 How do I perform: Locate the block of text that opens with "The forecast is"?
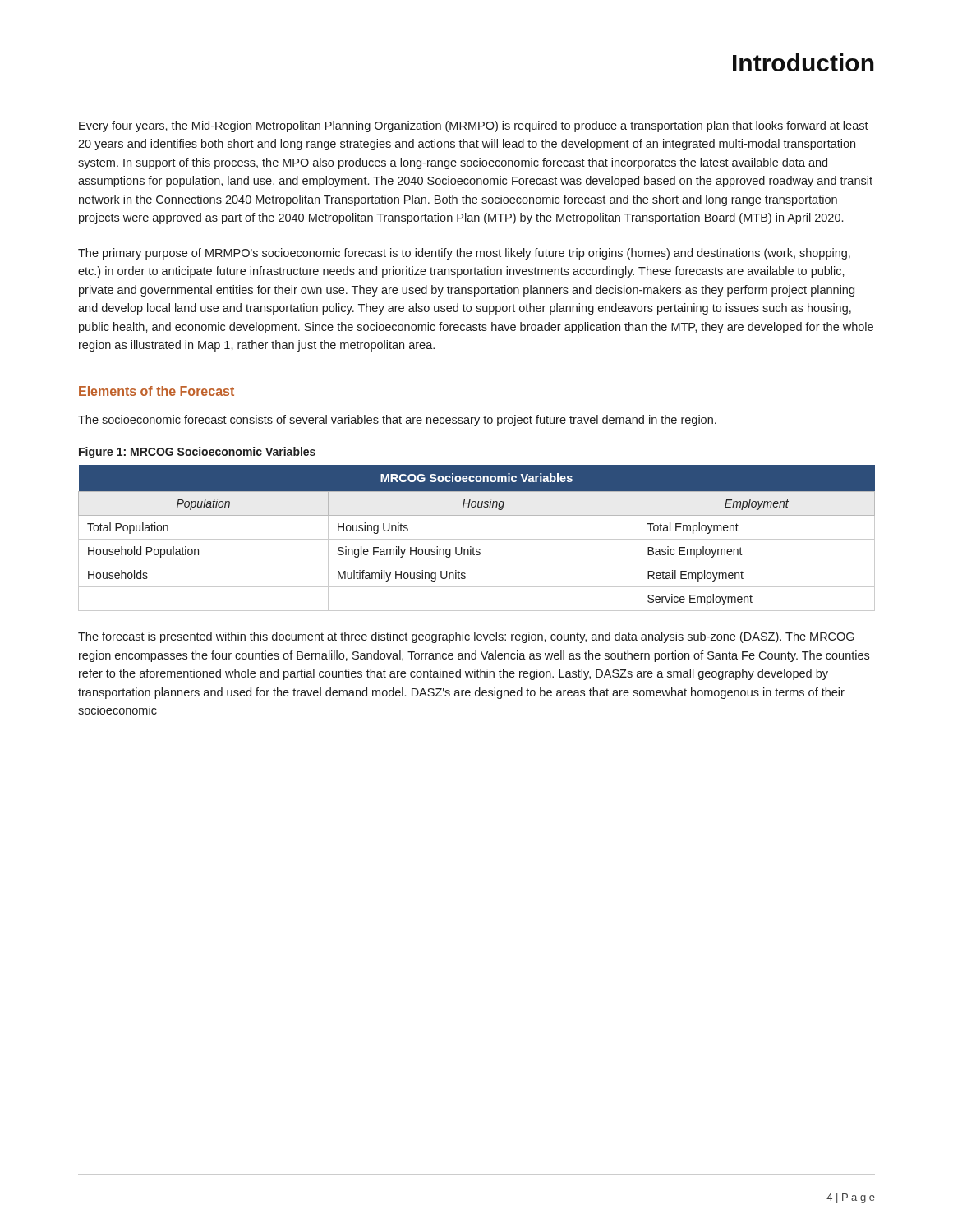pyautogui.click(x=474, y=674)
